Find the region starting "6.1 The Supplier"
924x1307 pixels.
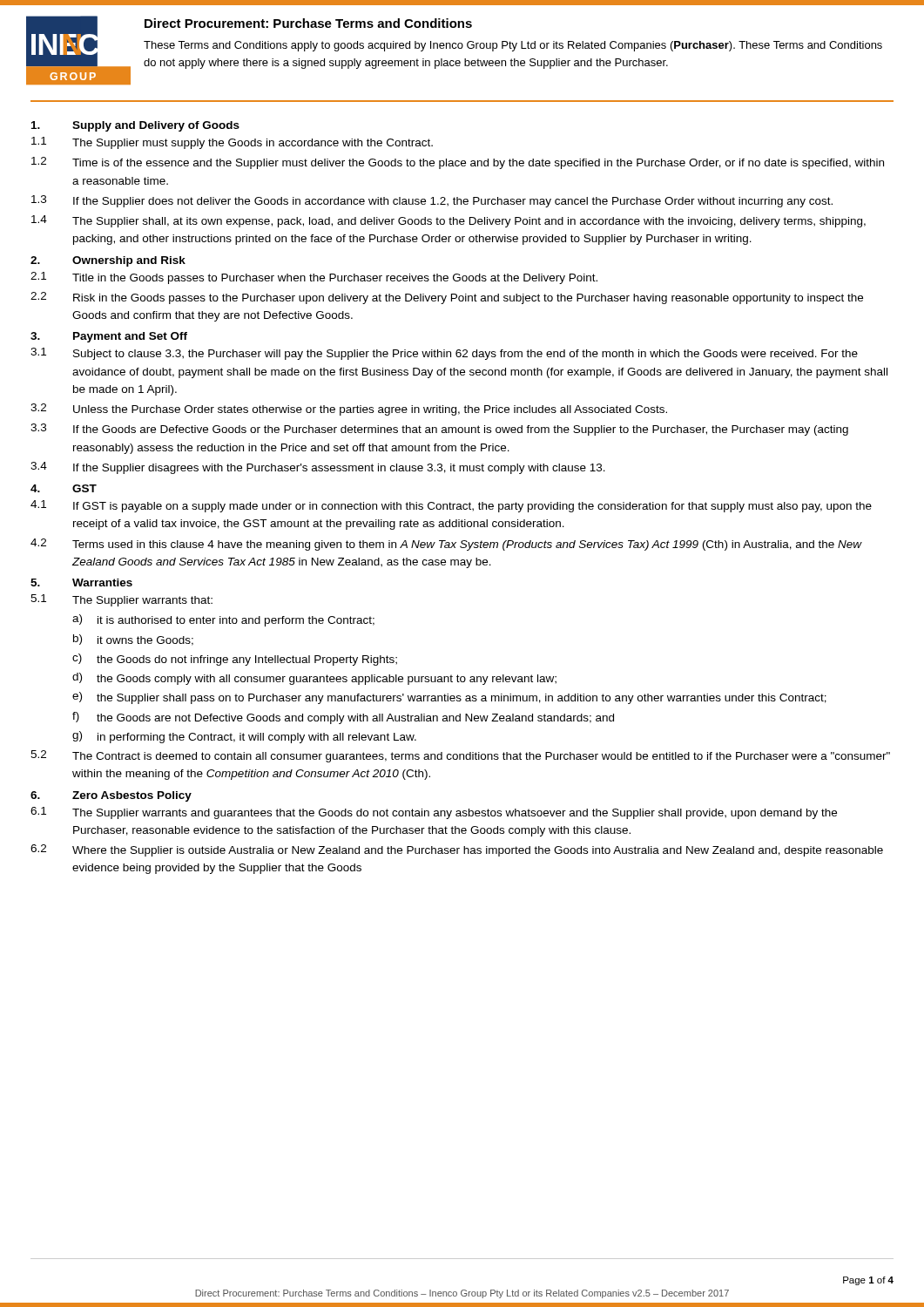462,821
